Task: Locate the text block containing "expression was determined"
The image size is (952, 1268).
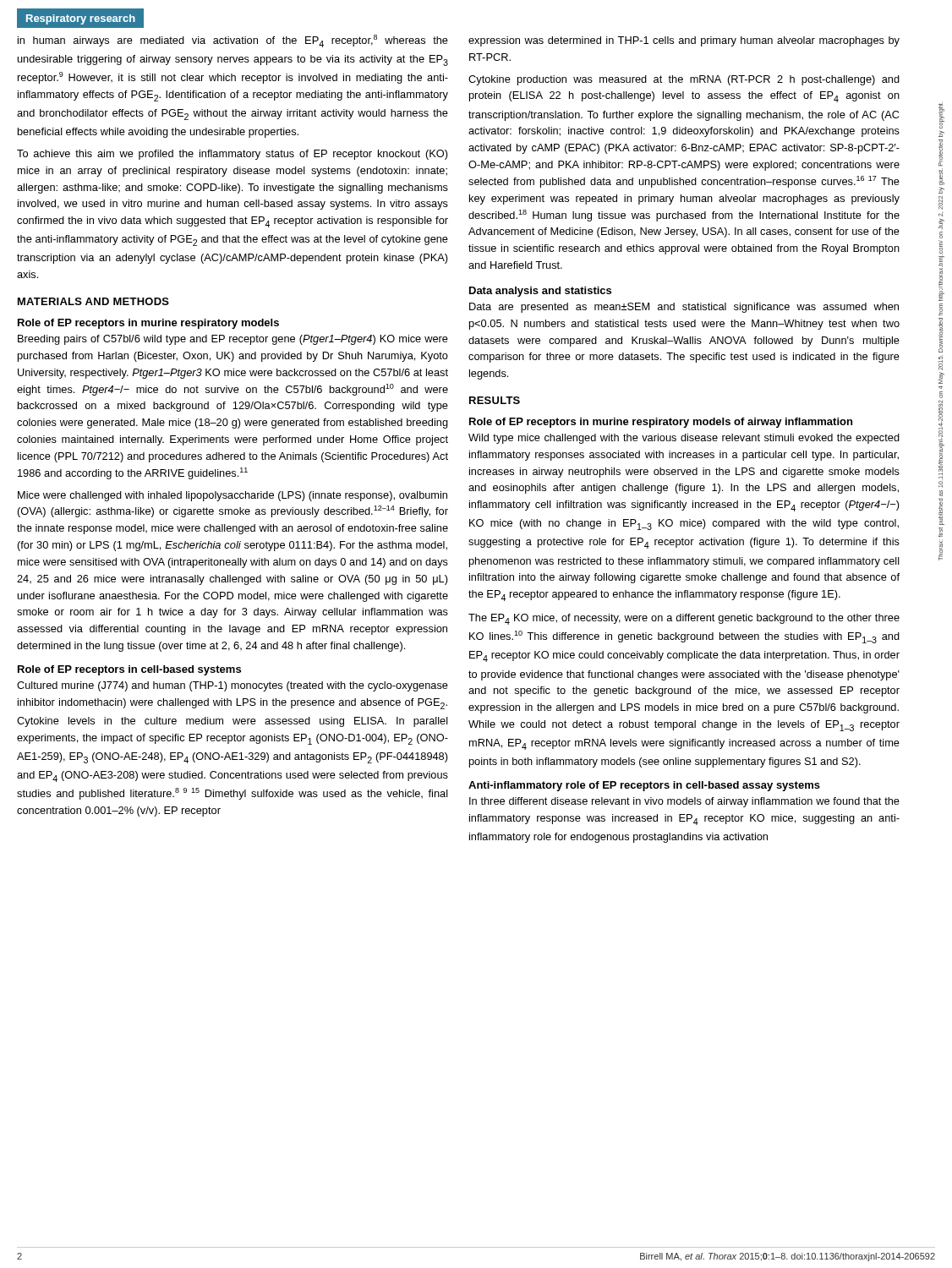Action: click(x=684, y=49)
